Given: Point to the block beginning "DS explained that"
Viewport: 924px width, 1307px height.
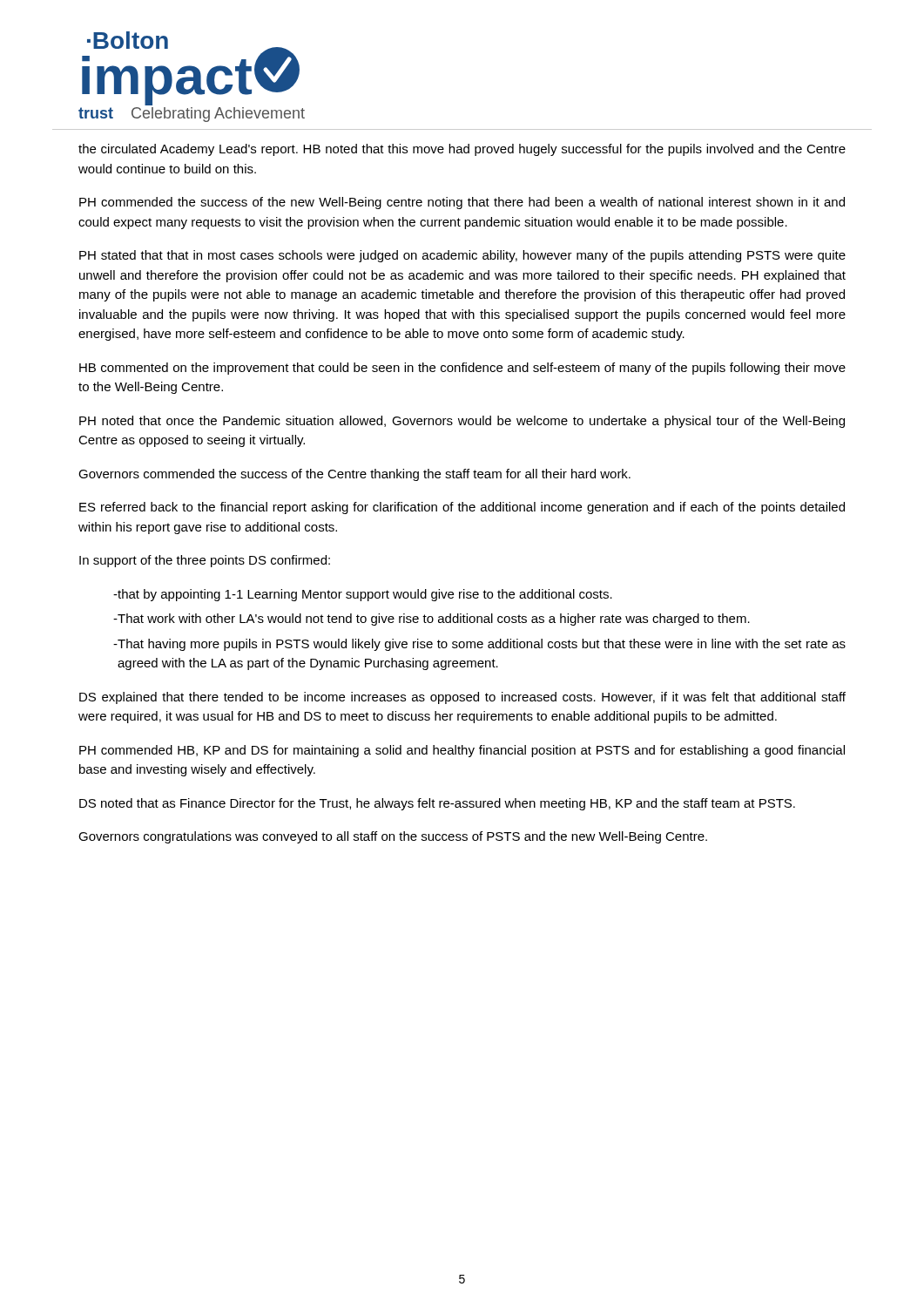Looking at the screenshot, I should (462, 707).
